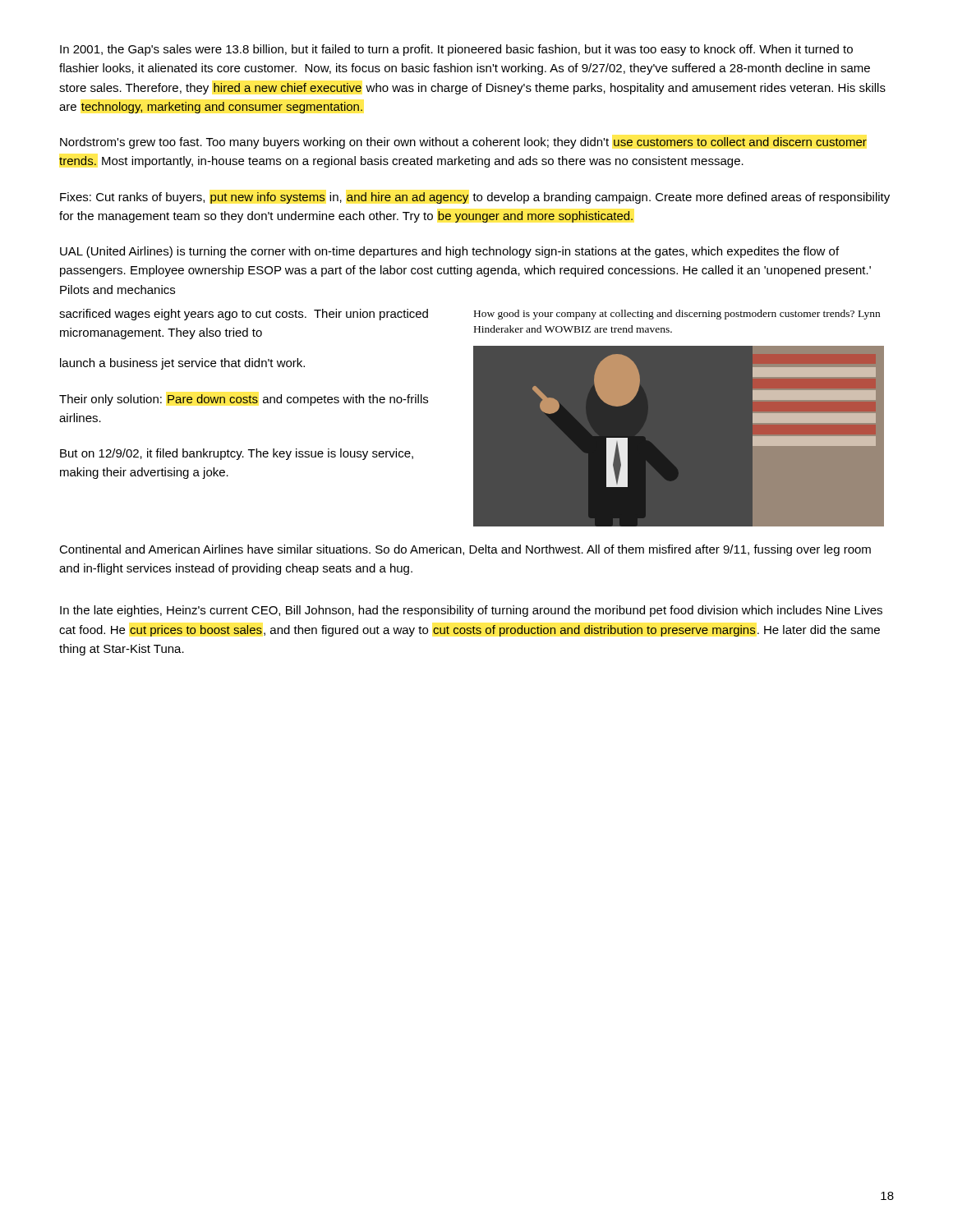This screenshot has height=1232, width=953.
Task: Locate the text block with the text "launch a business jet service that didn't"
Action: click(183, 363)
